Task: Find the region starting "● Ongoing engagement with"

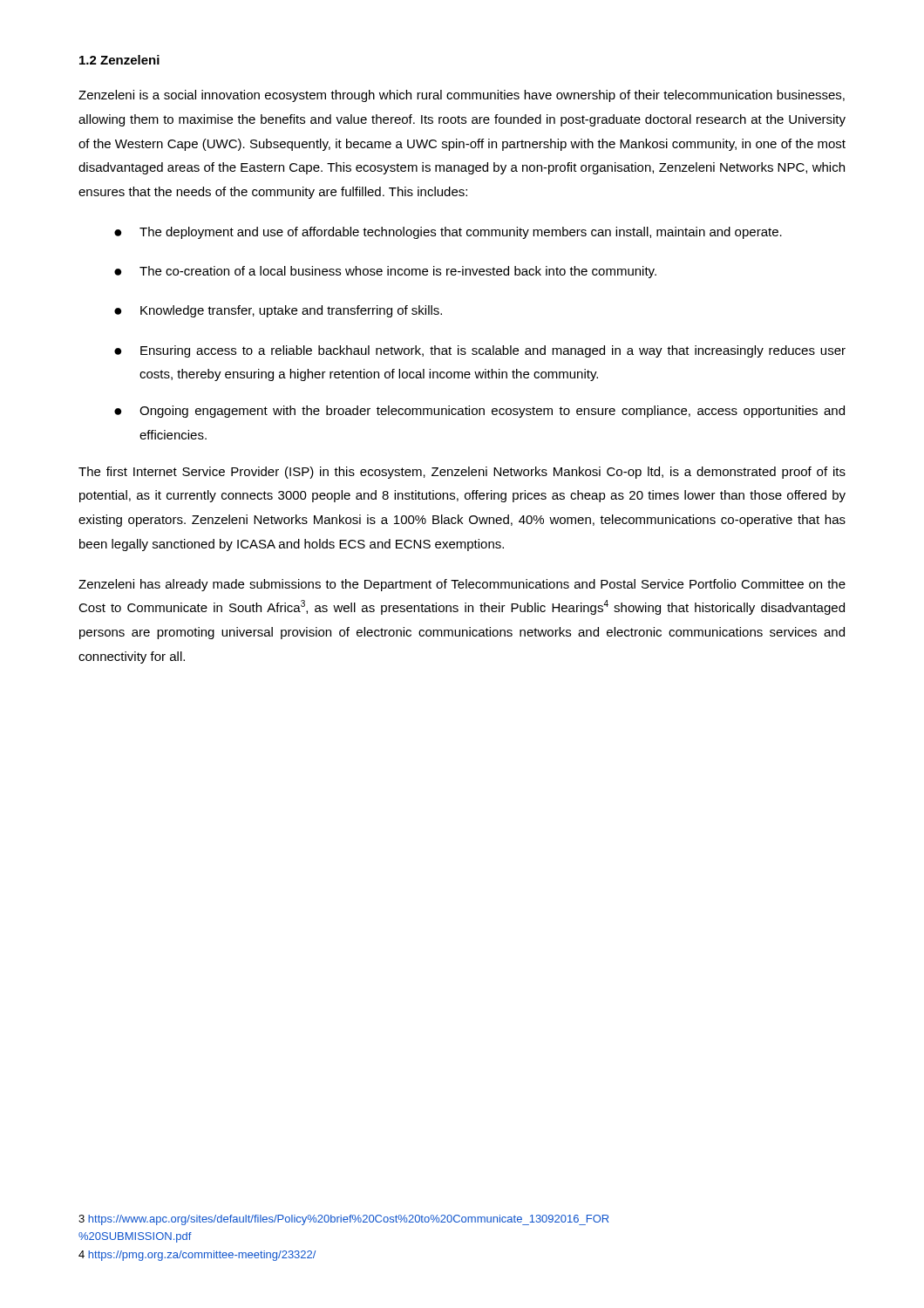Action: tap(479, 423)
